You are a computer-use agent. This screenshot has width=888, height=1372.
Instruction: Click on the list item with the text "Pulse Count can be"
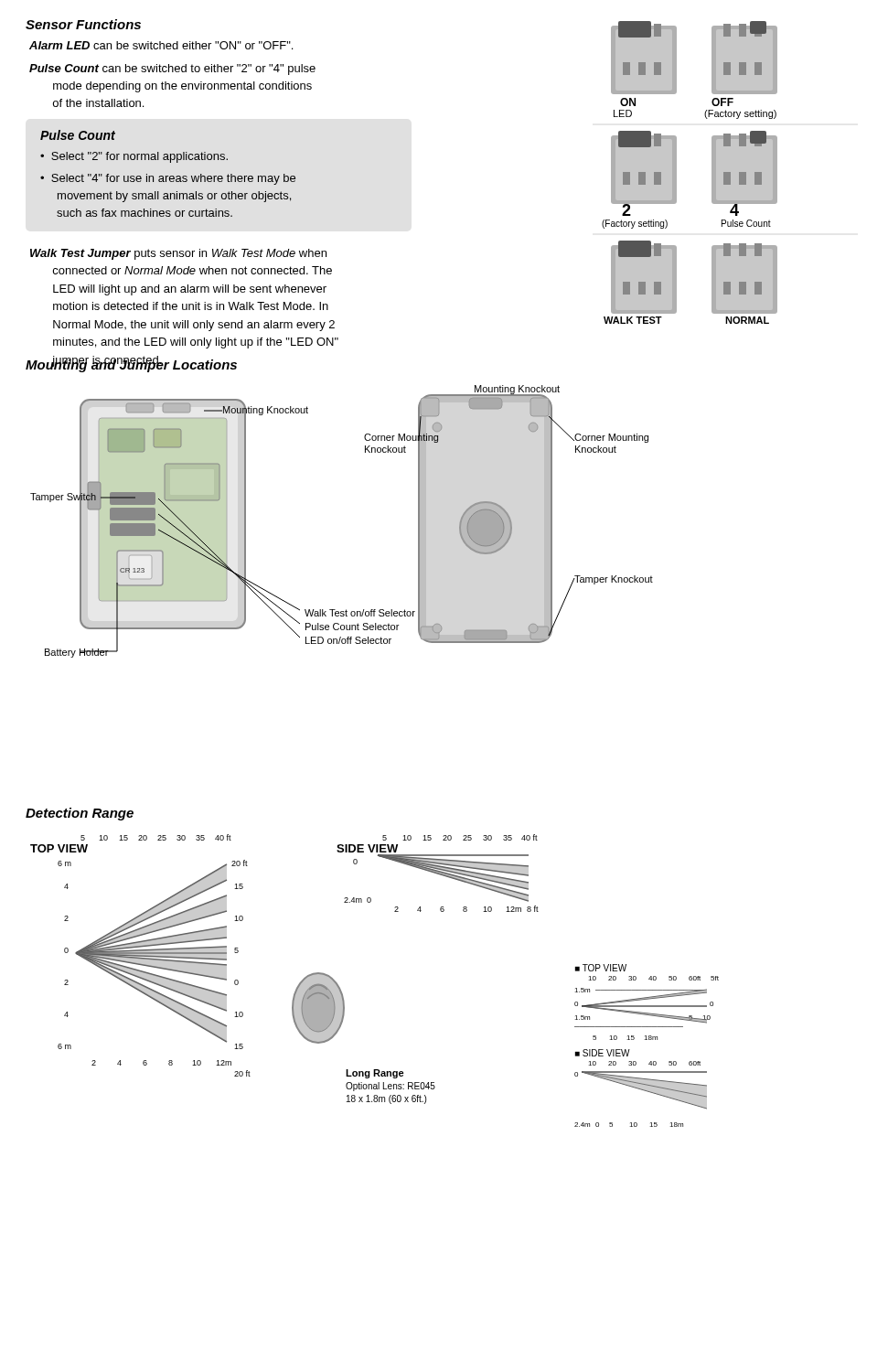pyautogui.click(x=173, y=85)
